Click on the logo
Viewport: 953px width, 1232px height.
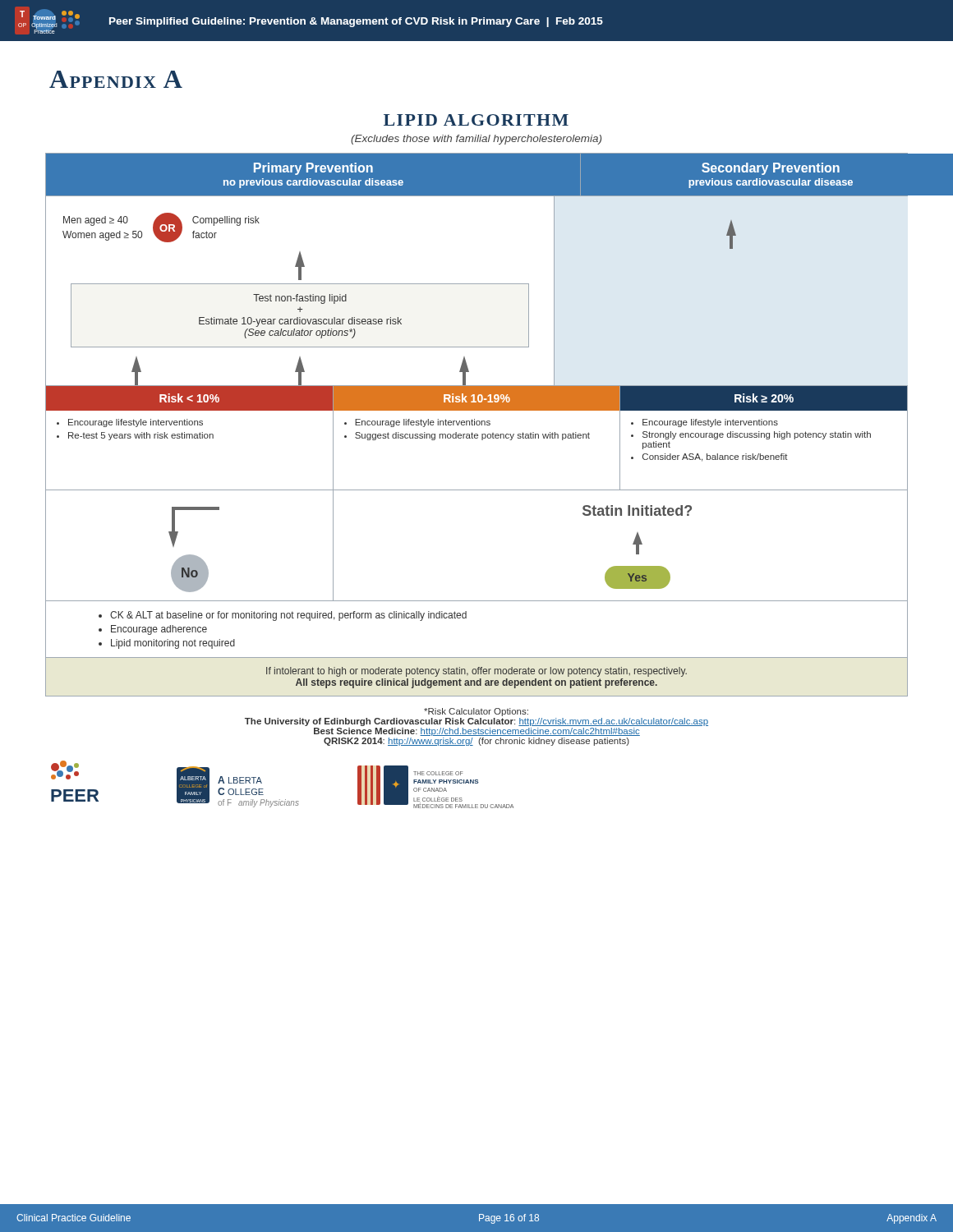476,785
